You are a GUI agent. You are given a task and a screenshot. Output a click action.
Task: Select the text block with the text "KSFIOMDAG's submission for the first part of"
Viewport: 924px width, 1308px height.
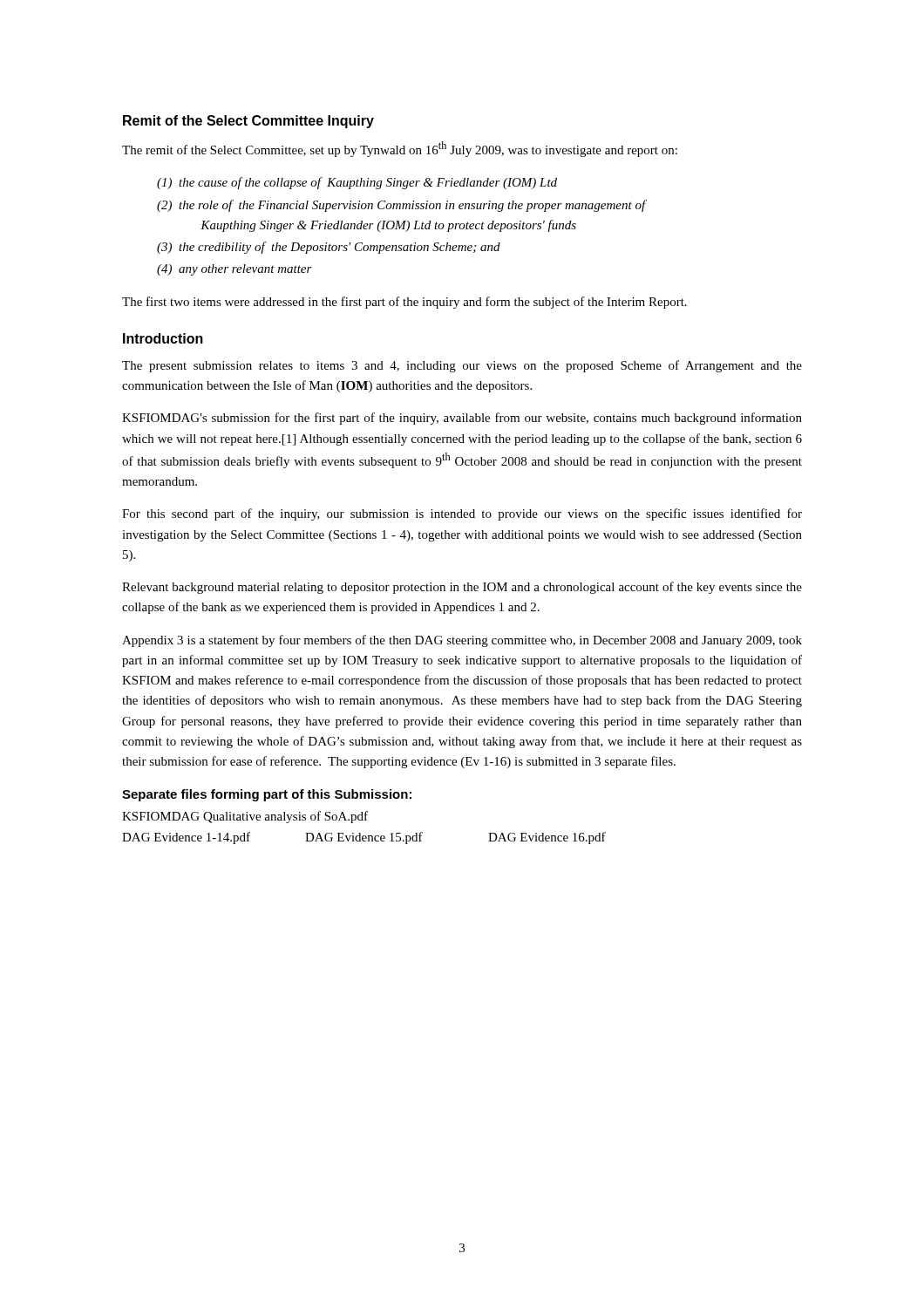(462, 450)
